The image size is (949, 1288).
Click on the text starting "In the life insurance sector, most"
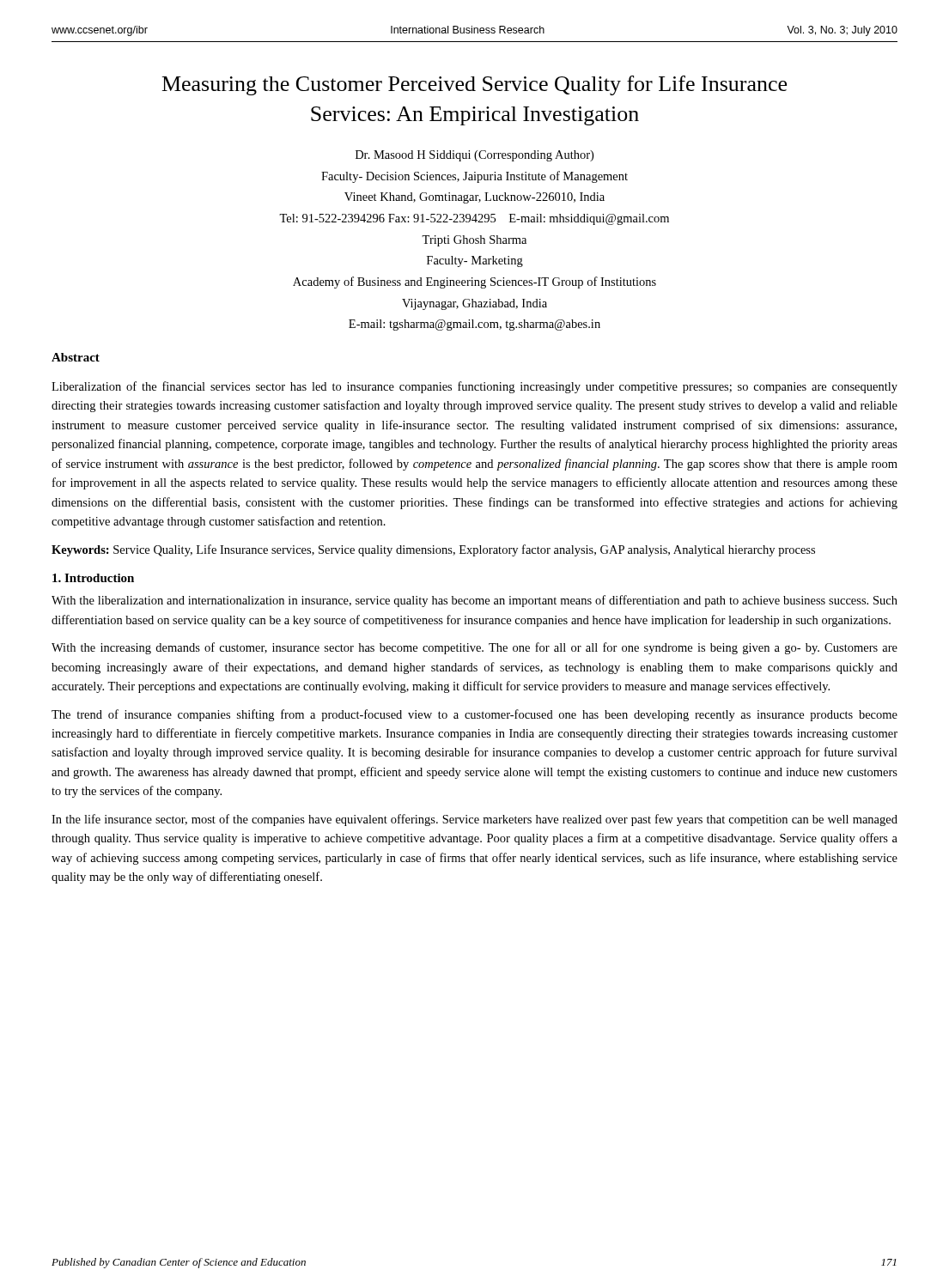[474, 848]
